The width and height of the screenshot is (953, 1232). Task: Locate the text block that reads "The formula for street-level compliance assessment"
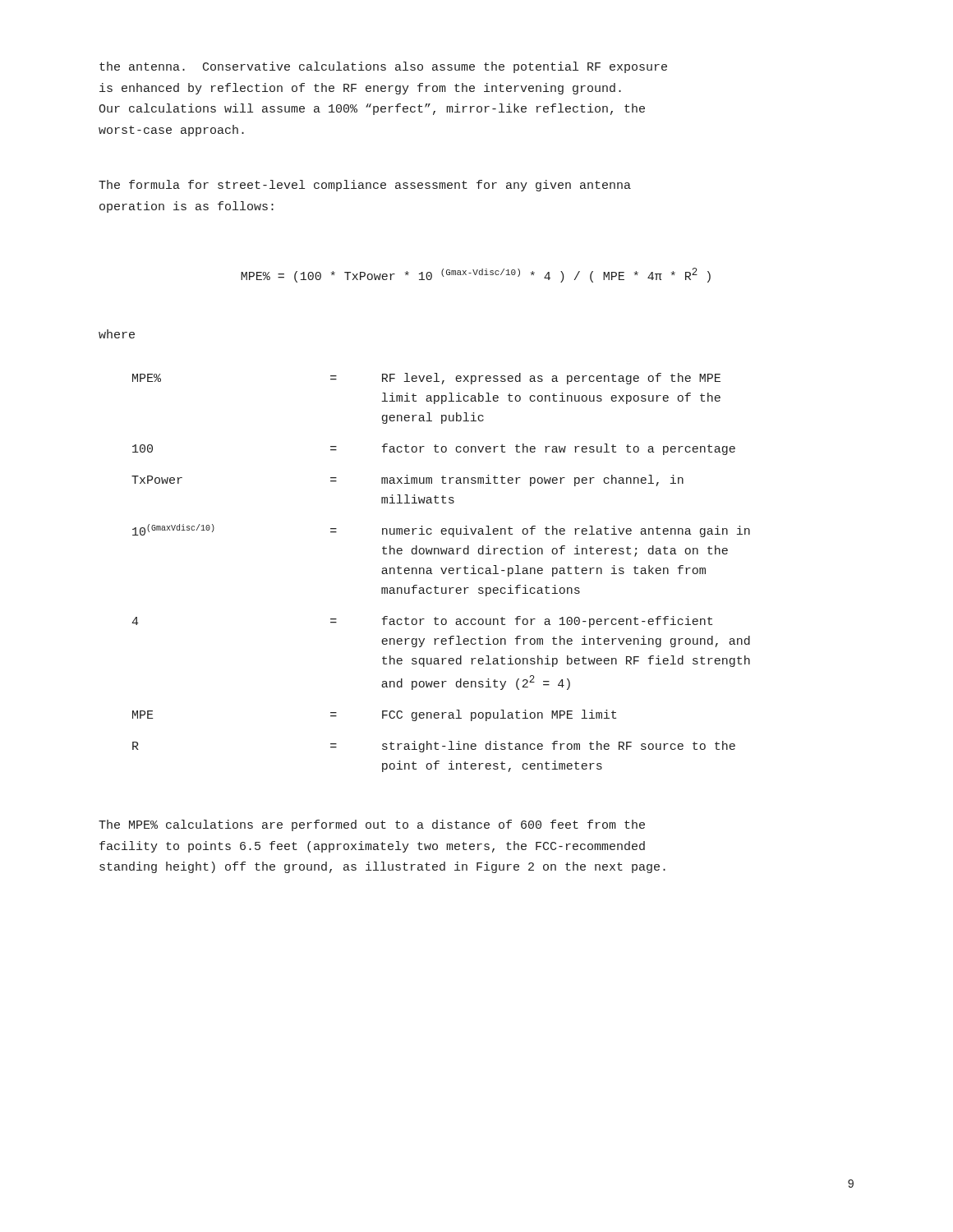point(365,197)
